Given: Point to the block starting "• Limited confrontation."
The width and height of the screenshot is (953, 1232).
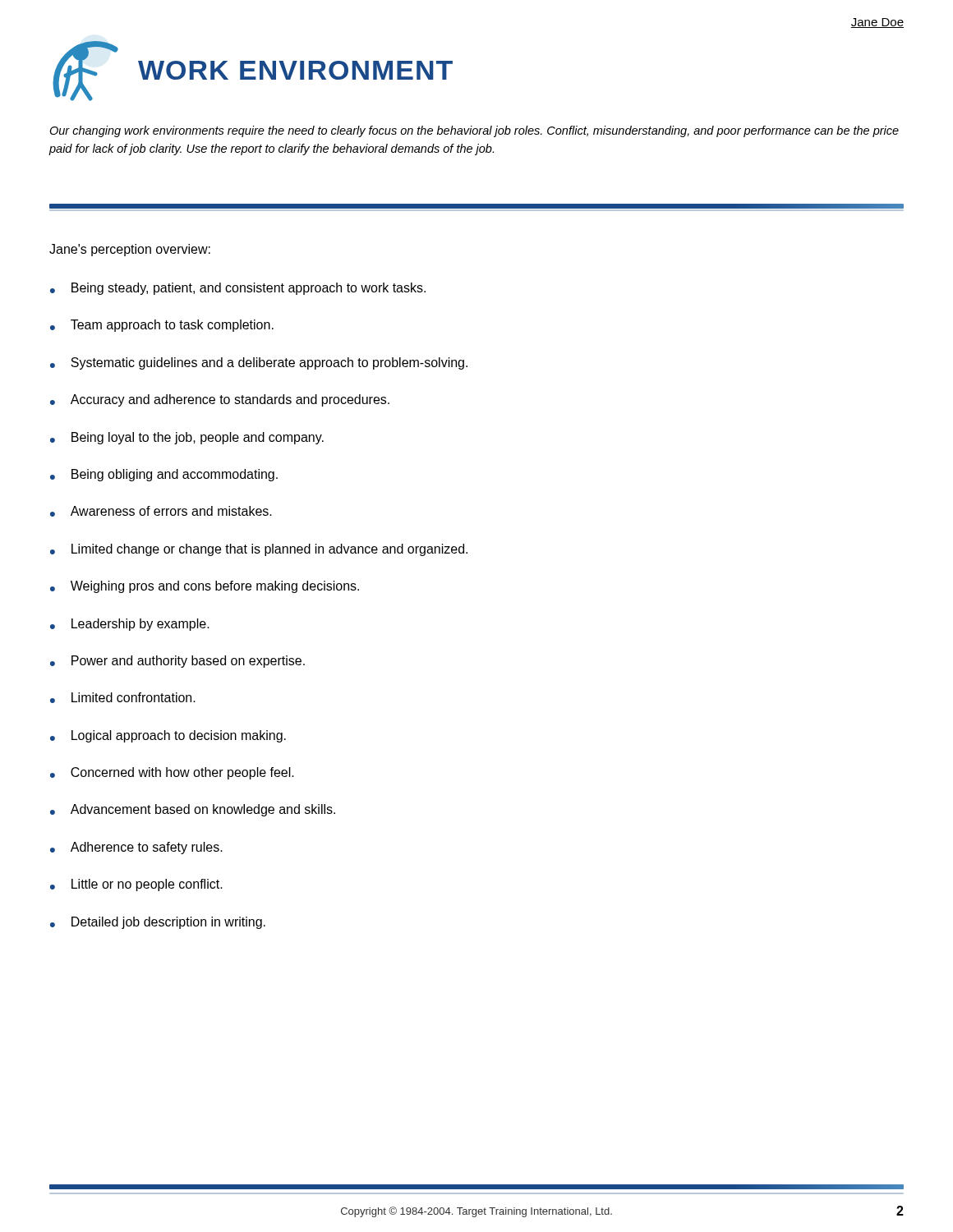Looking at the screenshot, I should pos(123,701).
